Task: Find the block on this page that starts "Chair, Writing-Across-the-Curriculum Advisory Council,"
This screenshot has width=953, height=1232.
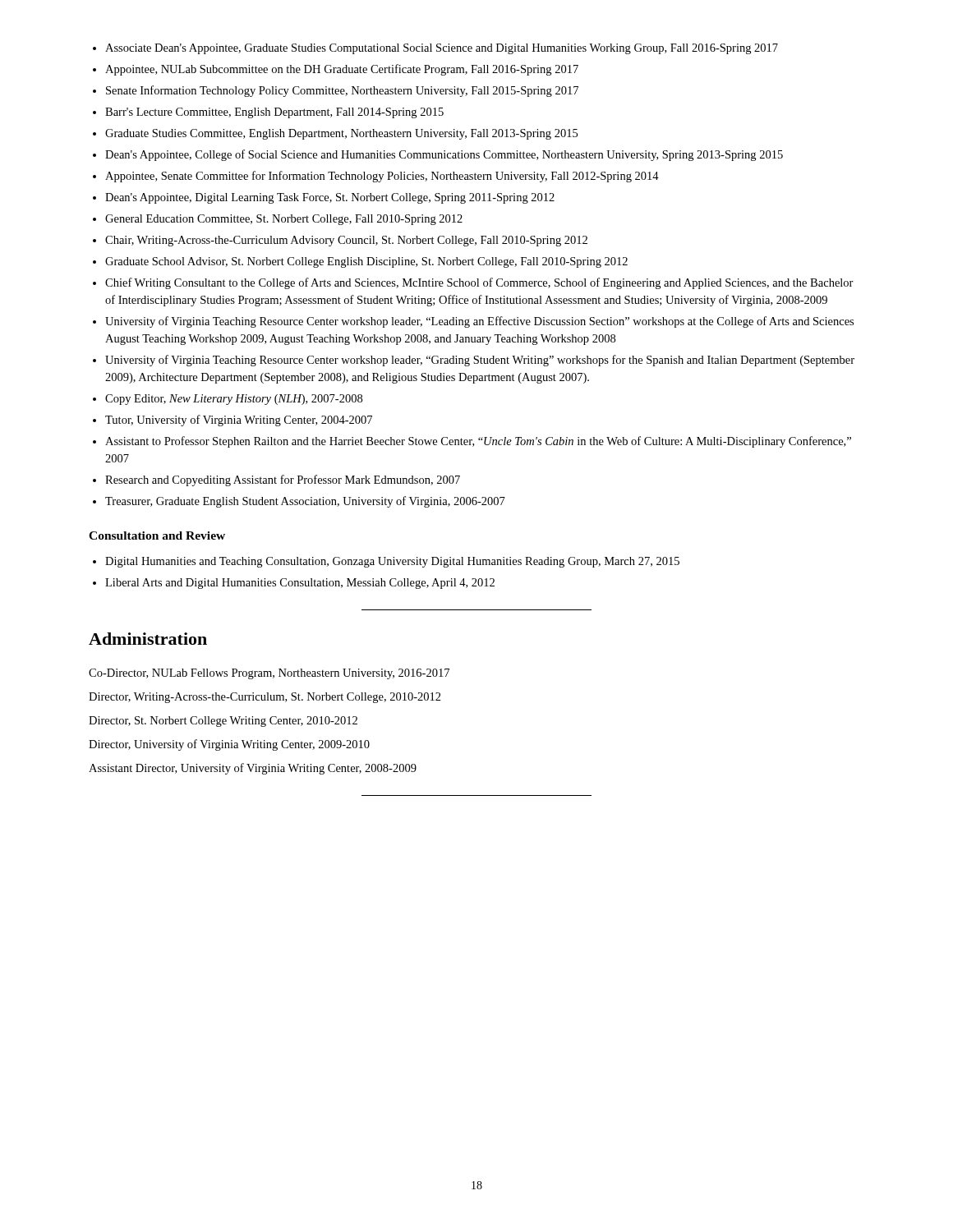Action: tap(347, 240)
